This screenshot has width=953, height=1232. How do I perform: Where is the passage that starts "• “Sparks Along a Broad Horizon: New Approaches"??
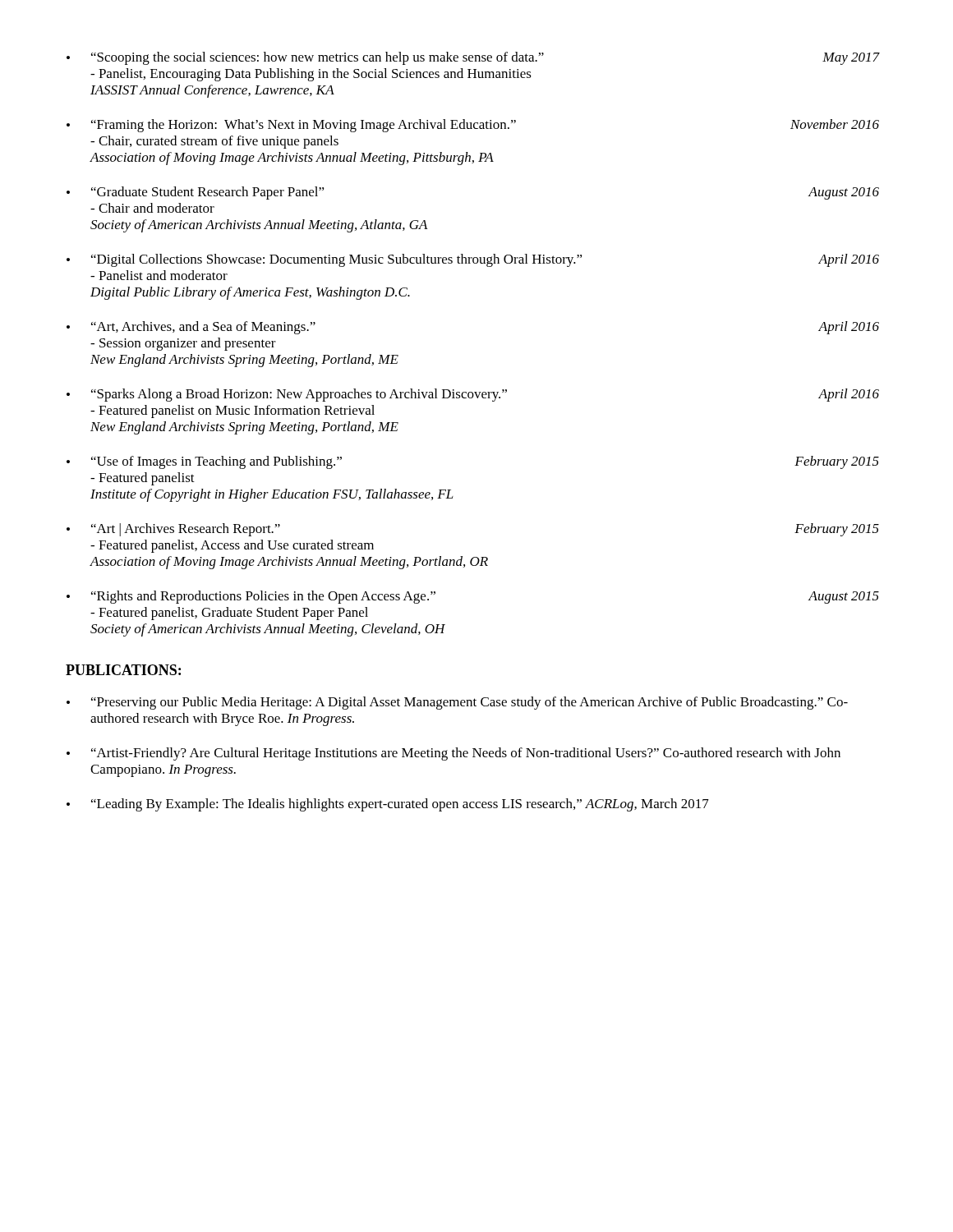(473, 395)
